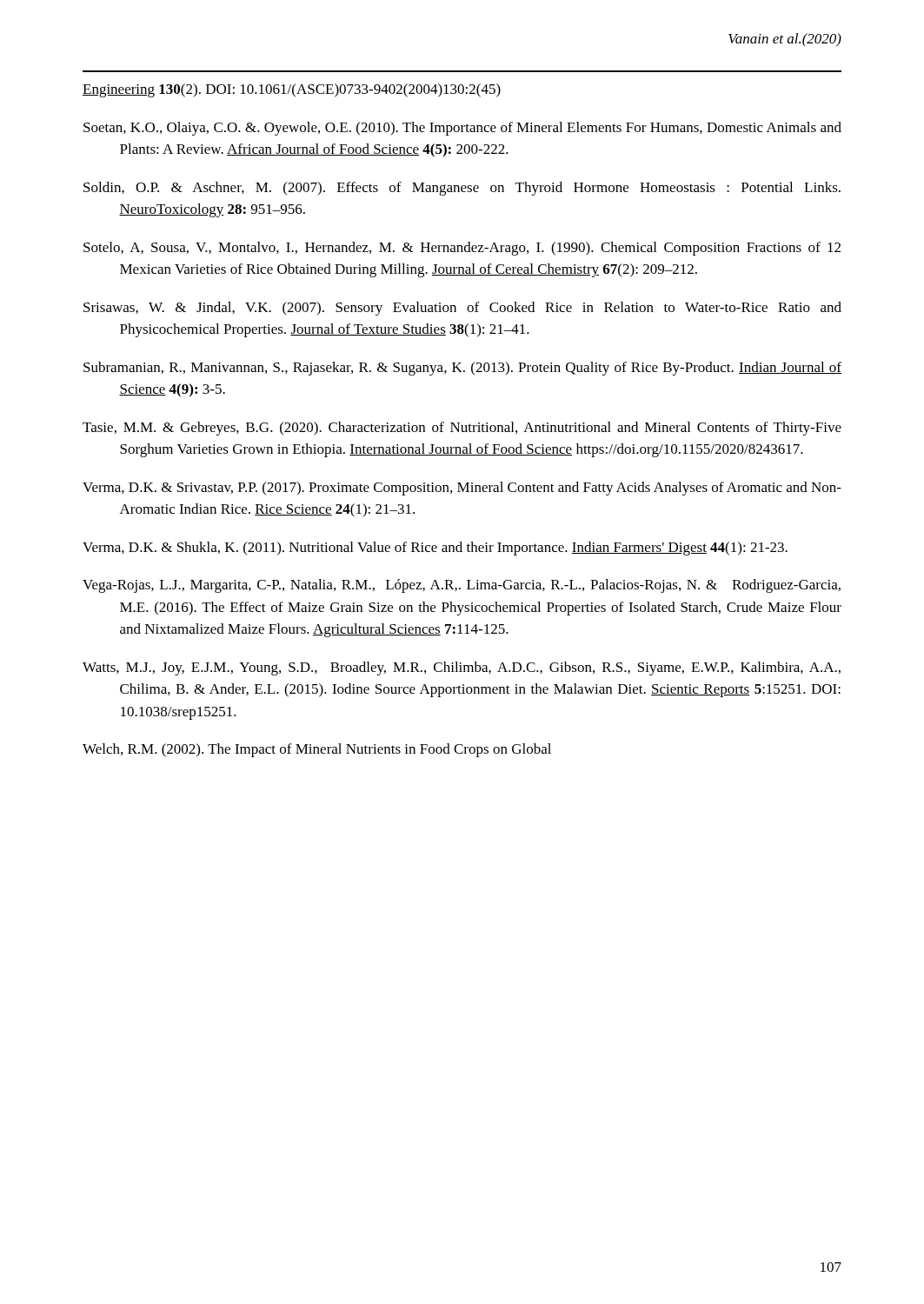Point to the block beginning "Verma, D.K. & Srivastav, P.P."

462,498
